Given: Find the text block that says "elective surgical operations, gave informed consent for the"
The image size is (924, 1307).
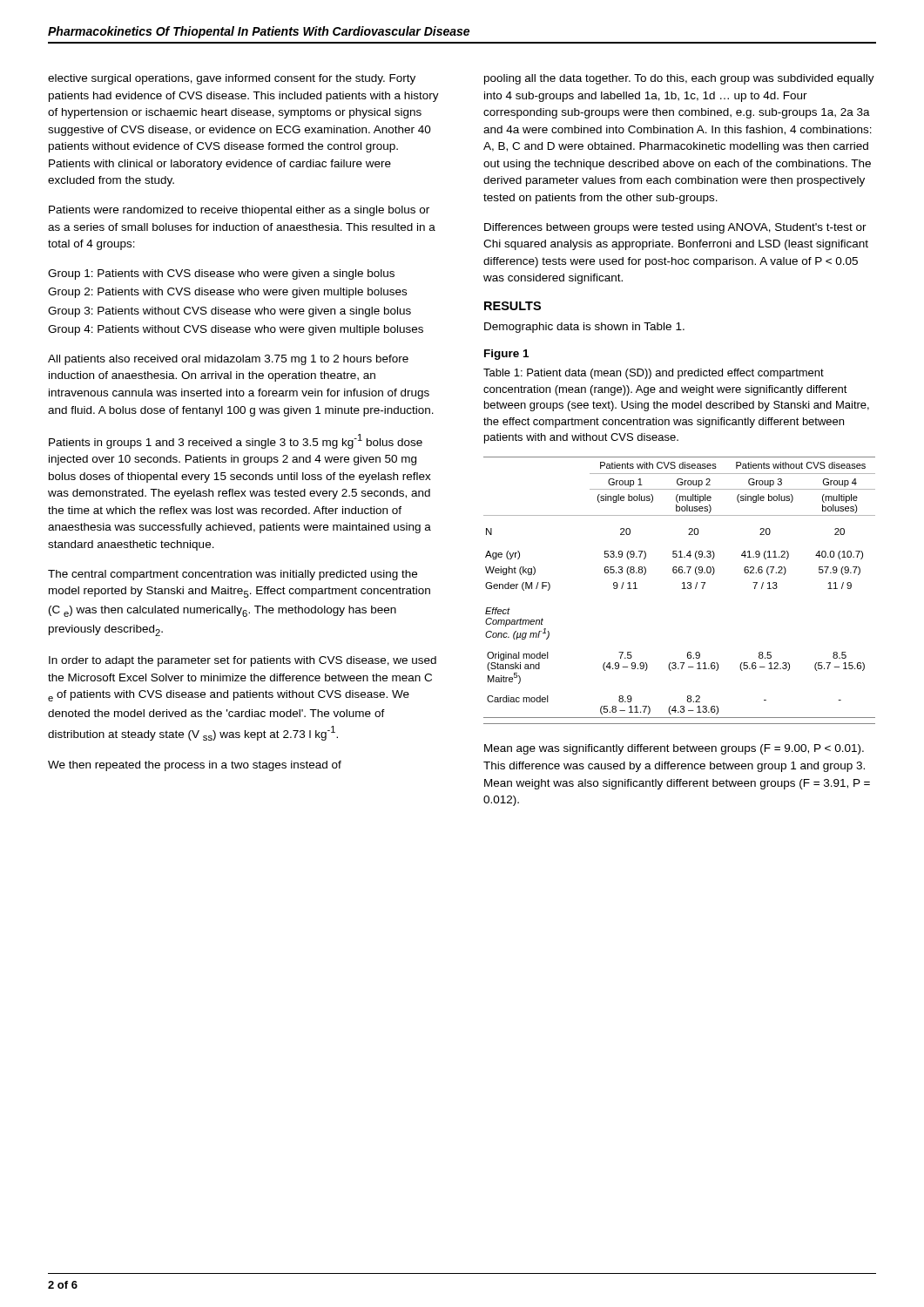Looking at the screenshot, I should coord(243,129).
